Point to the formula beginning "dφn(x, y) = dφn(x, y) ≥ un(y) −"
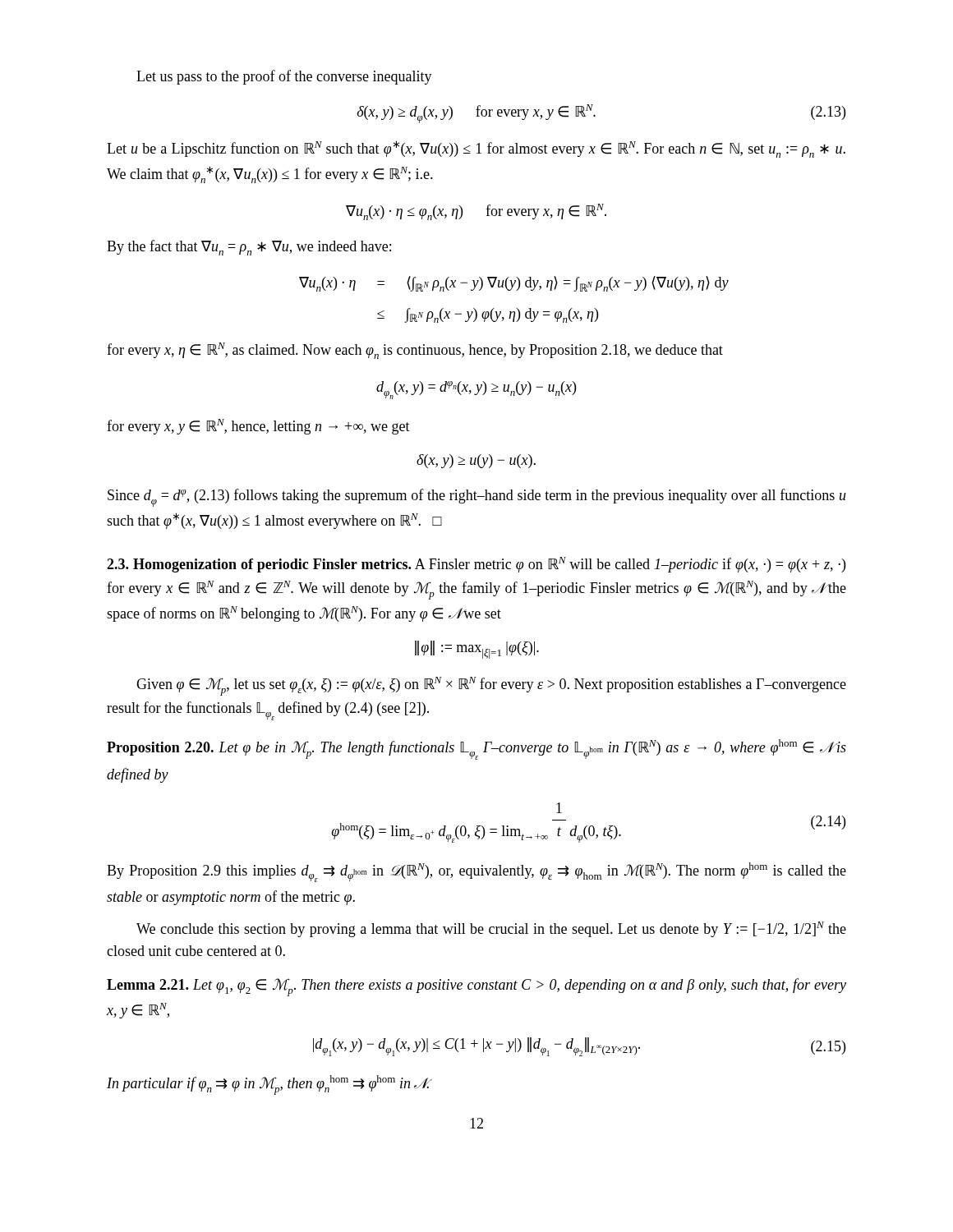Screen dimensions: 1232x953 tap(476, 389)
